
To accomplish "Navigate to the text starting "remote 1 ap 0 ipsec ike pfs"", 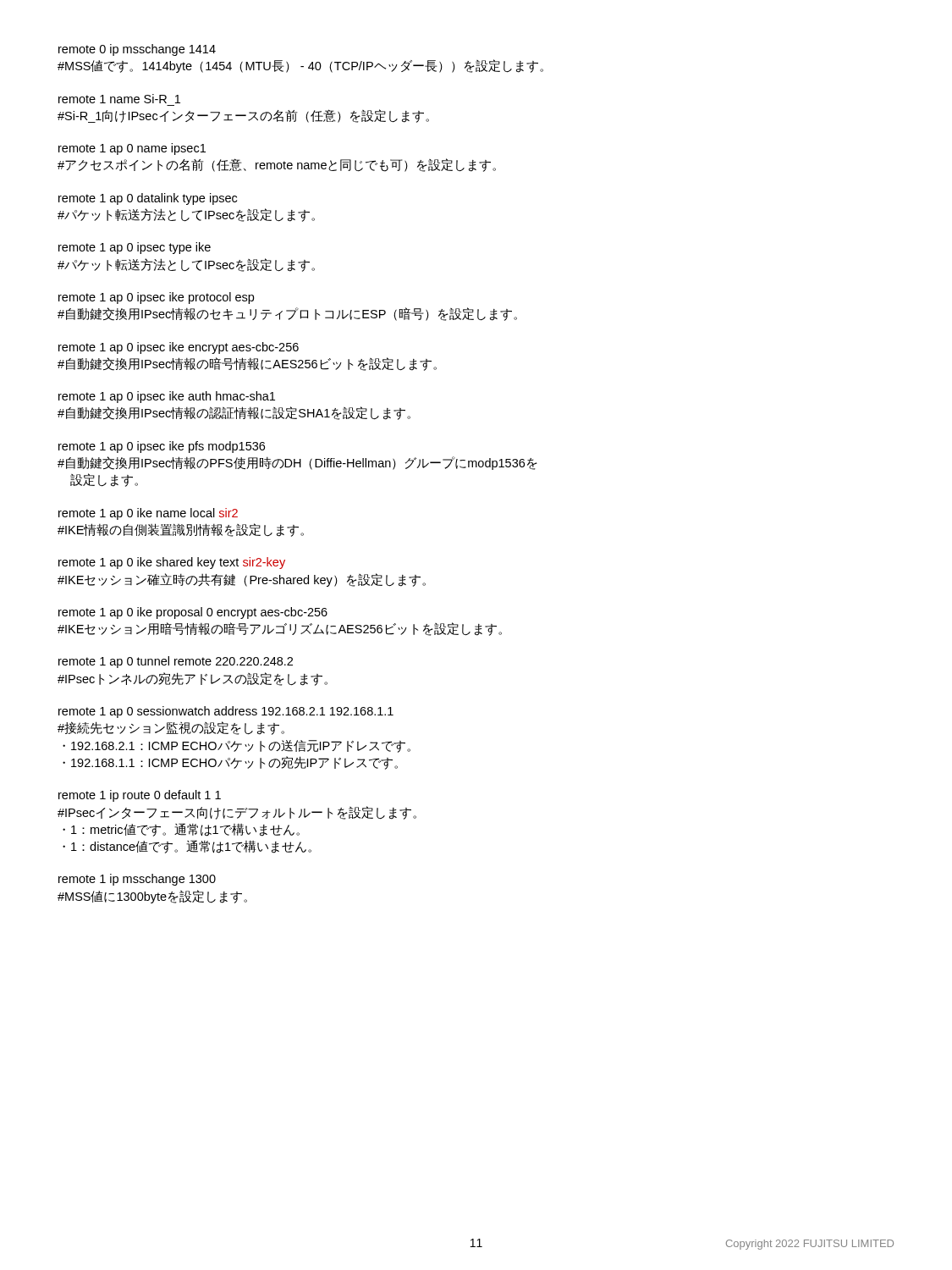I will [x=476, y=463].
